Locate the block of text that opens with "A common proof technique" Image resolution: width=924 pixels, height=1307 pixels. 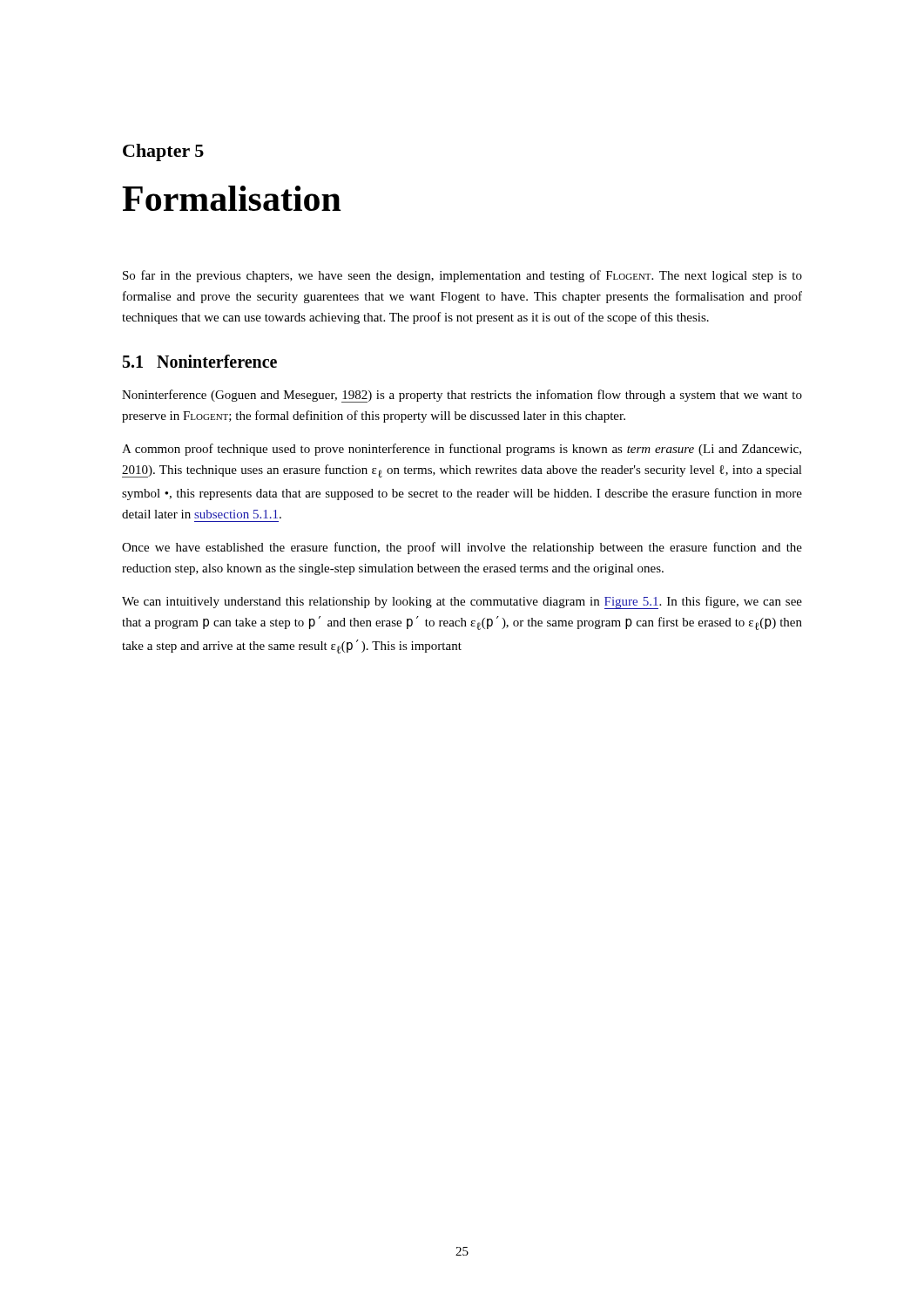[x=462, y=482]
